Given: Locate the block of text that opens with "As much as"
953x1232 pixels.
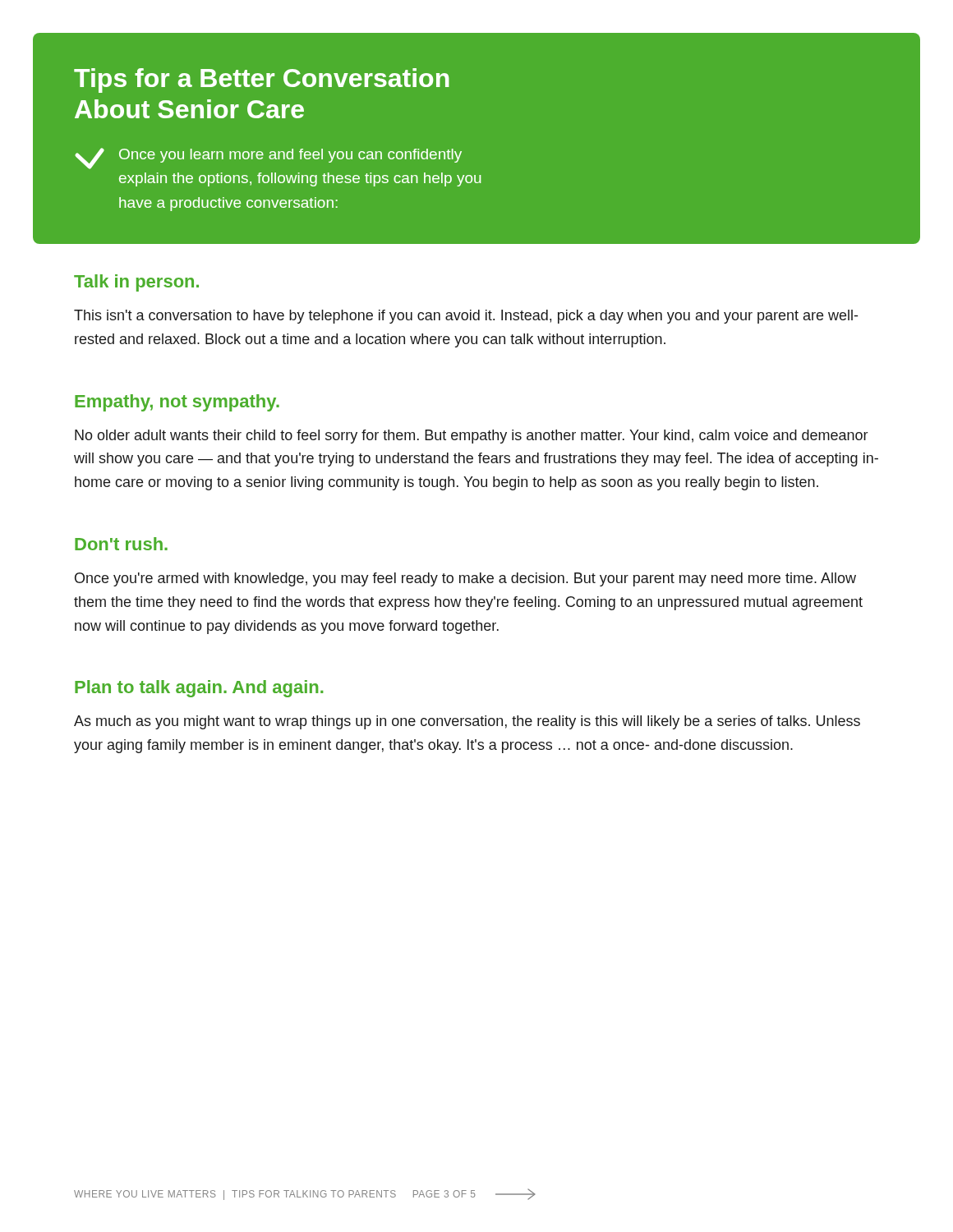Looking at the screenshot, I should tap(476, 734).
